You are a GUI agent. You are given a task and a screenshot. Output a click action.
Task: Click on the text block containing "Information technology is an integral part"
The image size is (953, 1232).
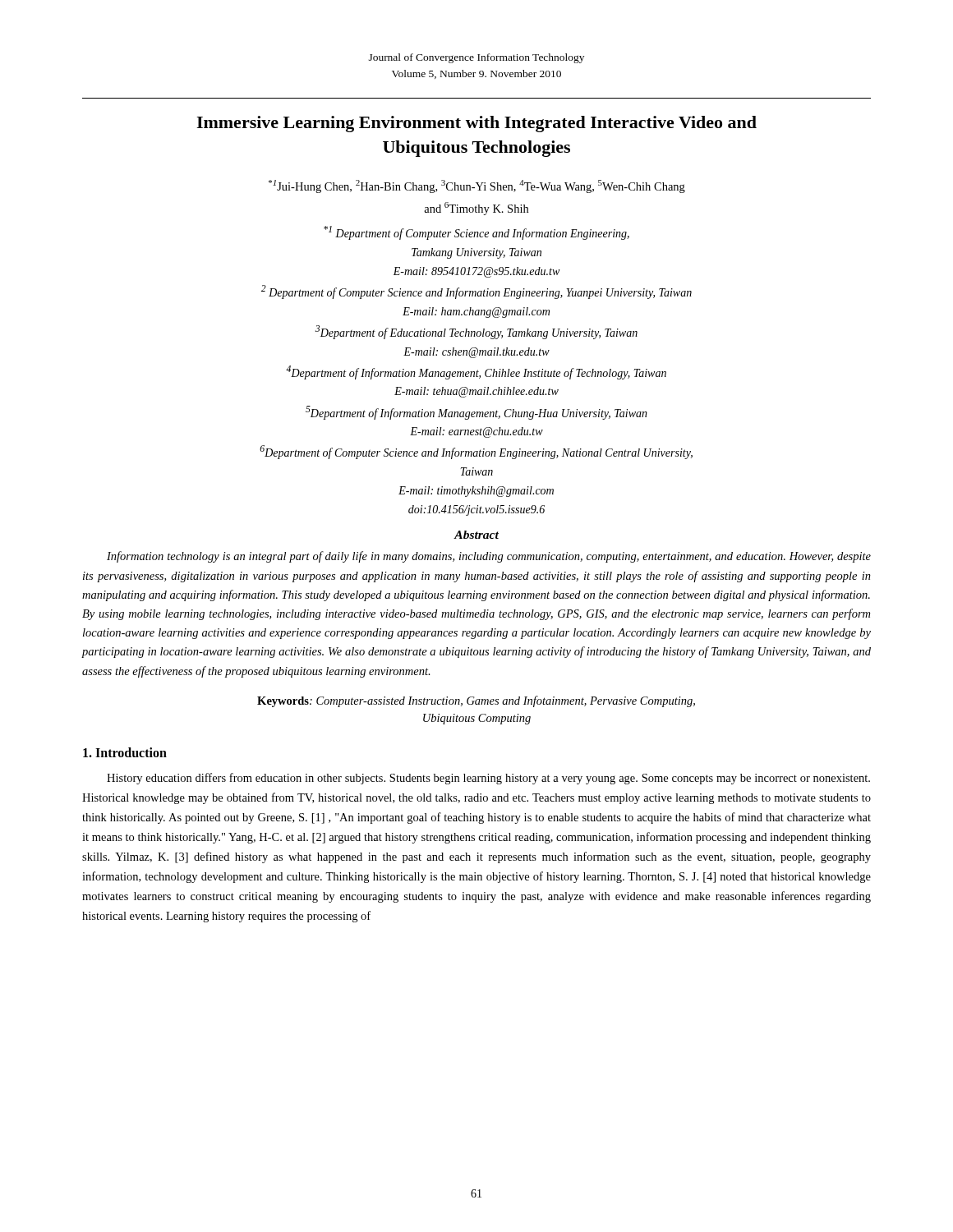click(x=476, y=613)
